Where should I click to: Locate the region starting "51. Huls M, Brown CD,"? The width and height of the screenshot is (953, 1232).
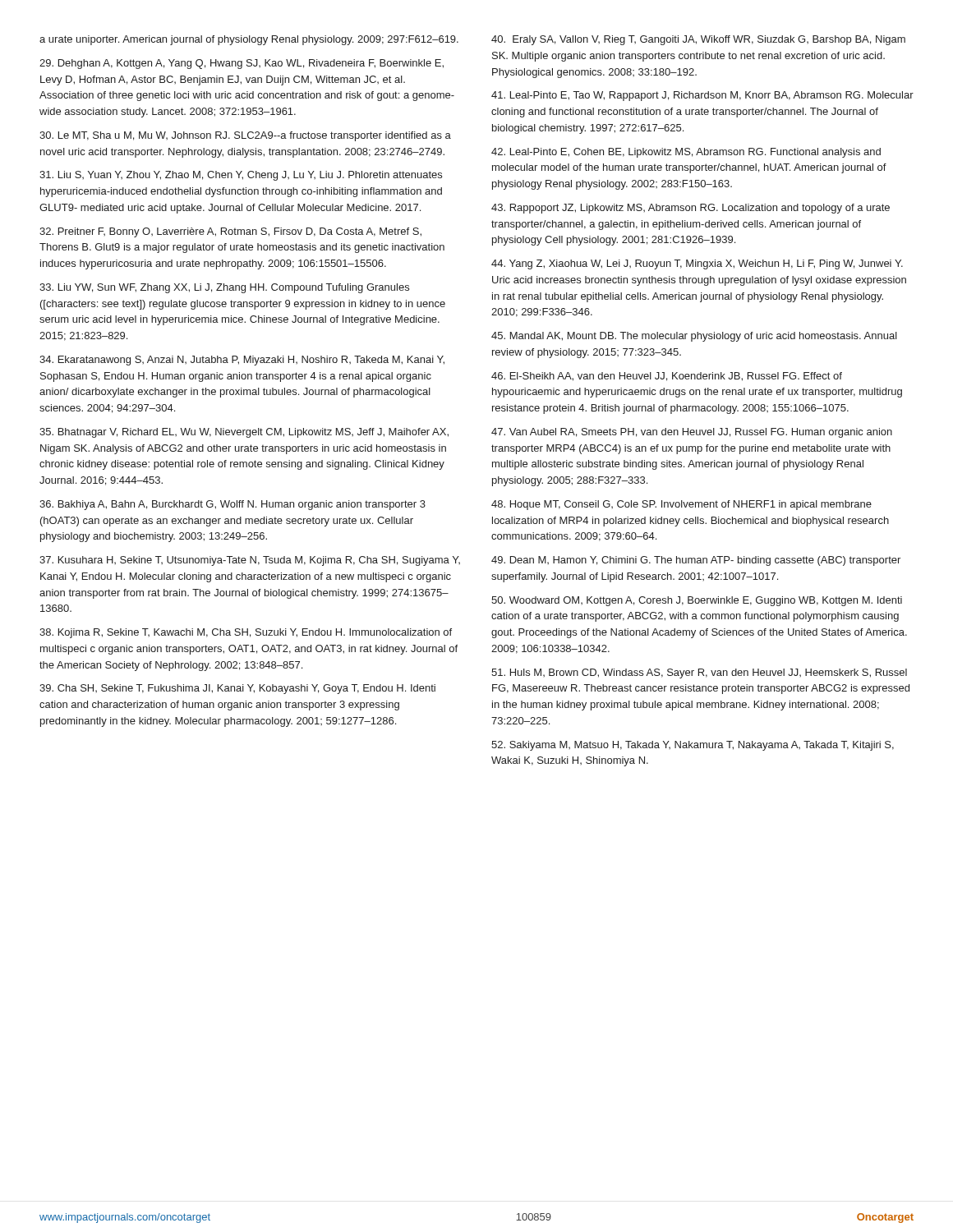701,696
